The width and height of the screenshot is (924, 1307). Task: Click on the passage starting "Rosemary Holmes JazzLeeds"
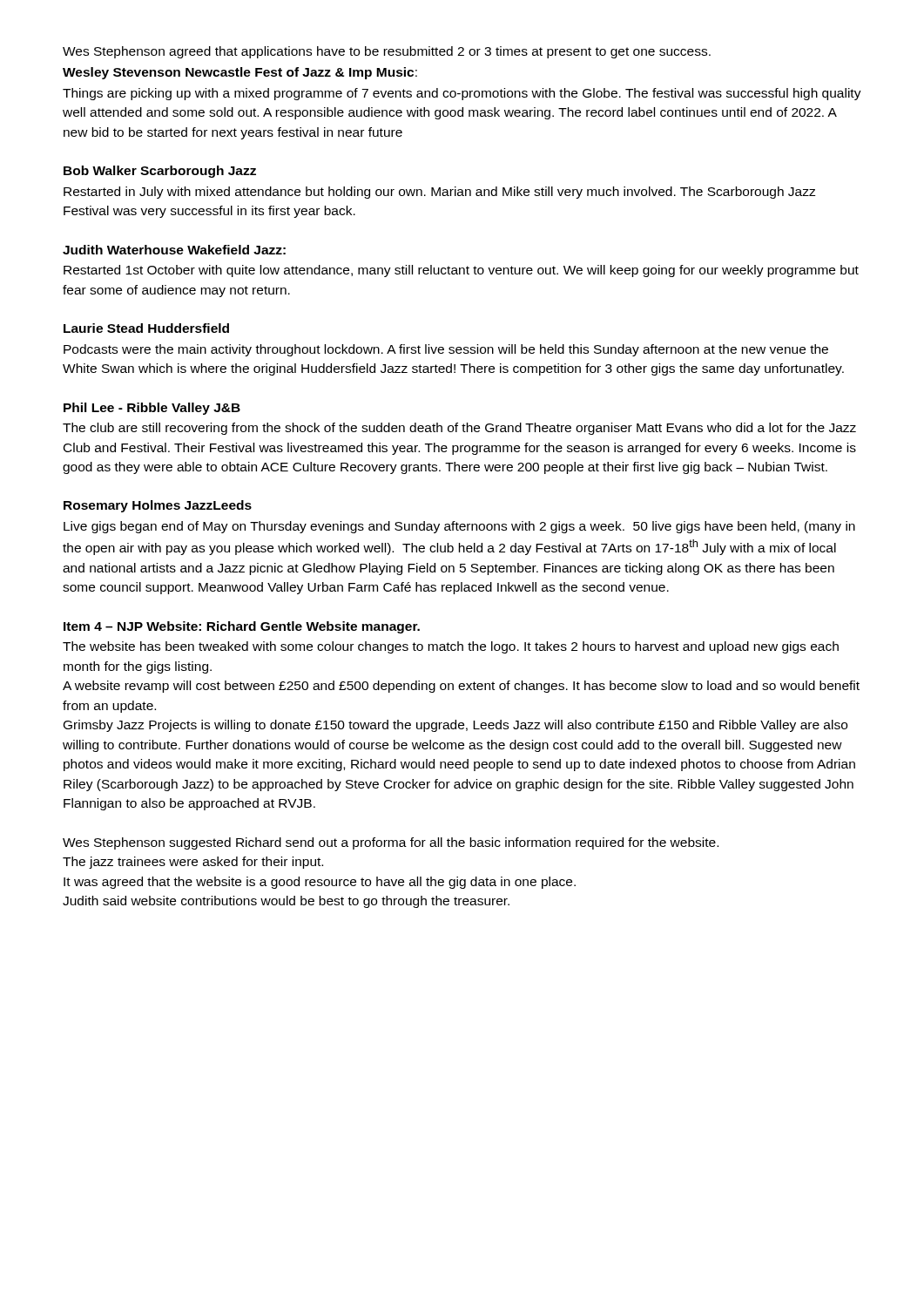tap(158, 506)
